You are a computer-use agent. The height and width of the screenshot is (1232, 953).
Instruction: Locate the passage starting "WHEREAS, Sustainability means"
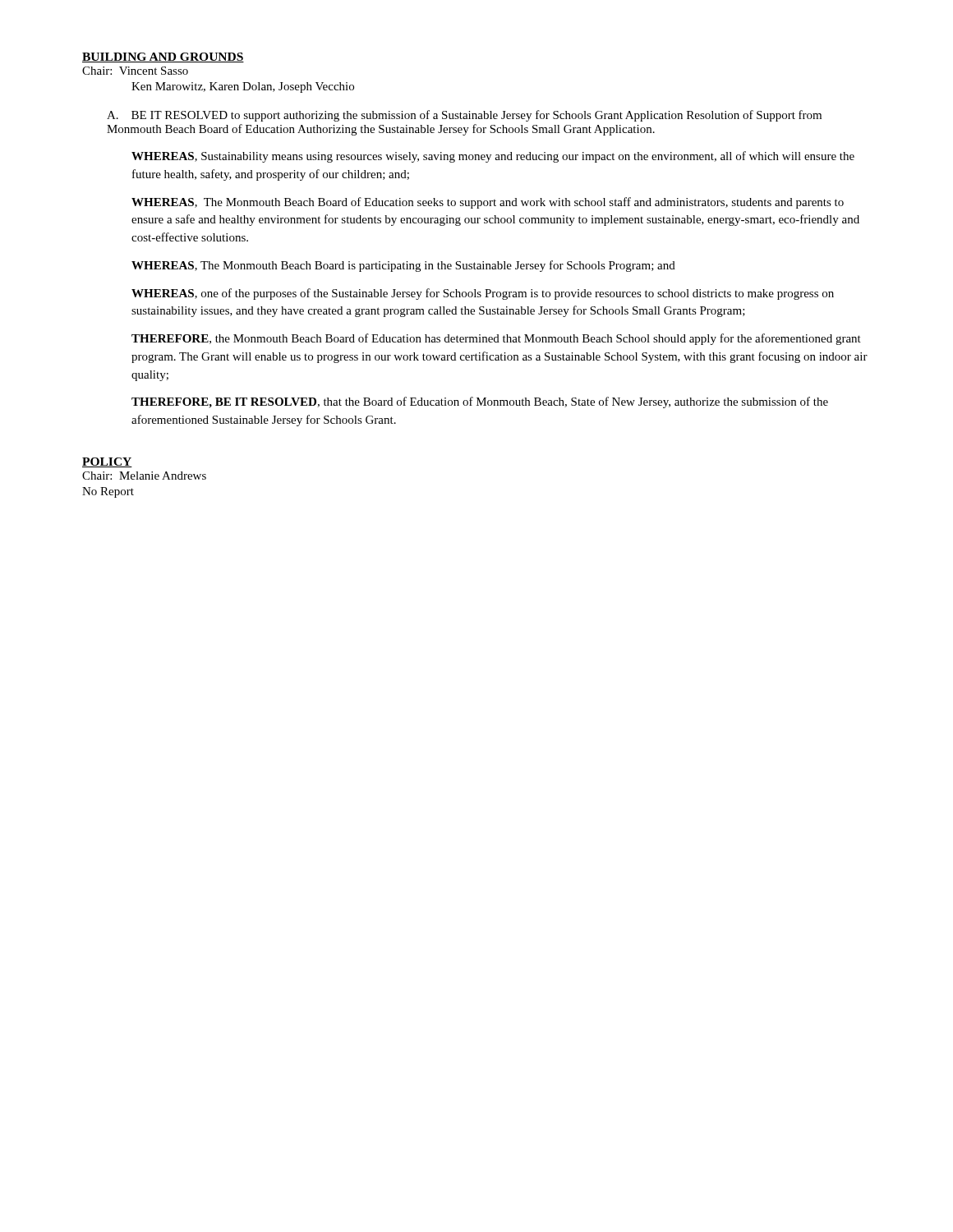pos(493,165)
